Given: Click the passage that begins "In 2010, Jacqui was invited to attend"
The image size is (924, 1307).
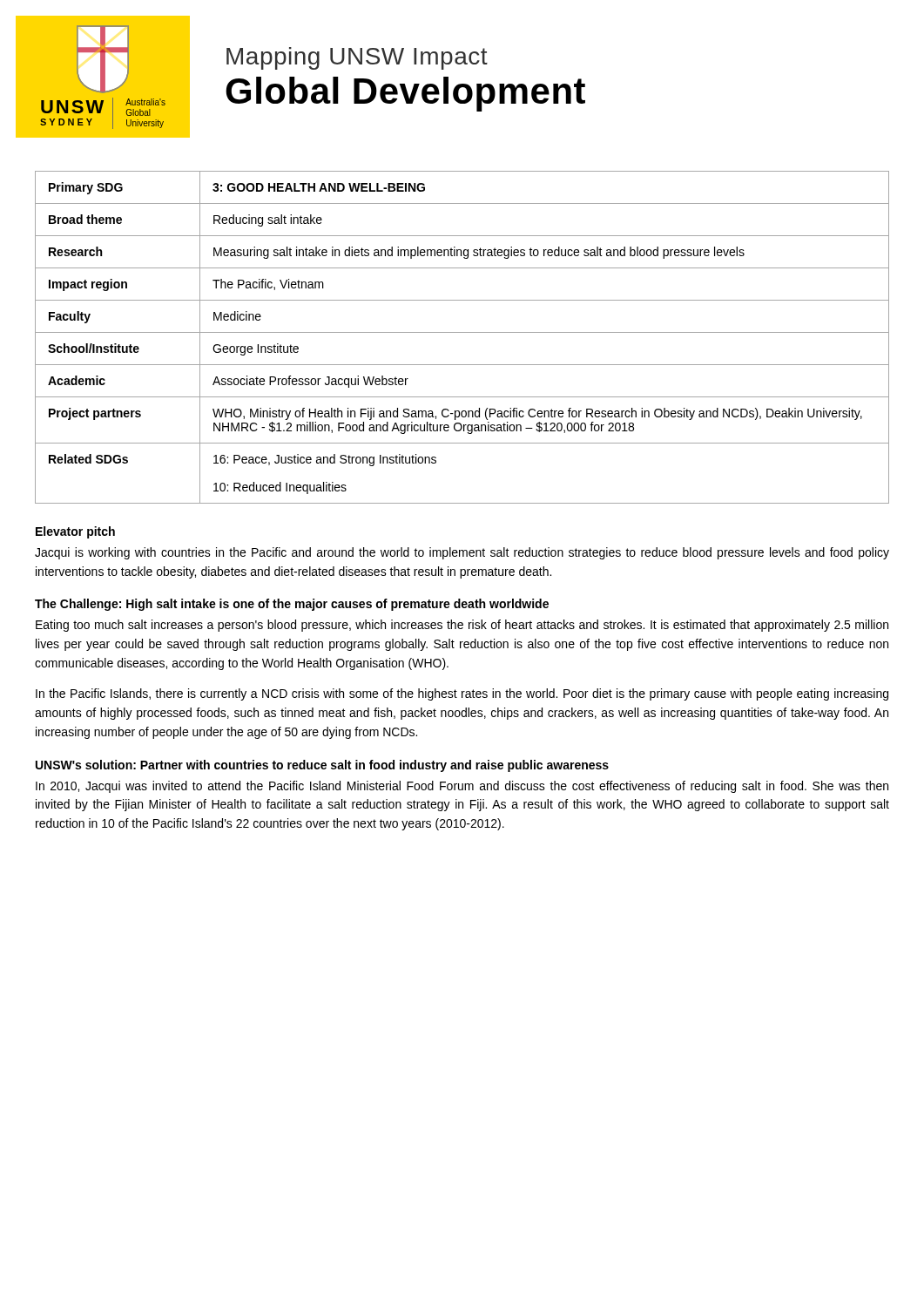Looking at the screenshot, I should point(462,804).
